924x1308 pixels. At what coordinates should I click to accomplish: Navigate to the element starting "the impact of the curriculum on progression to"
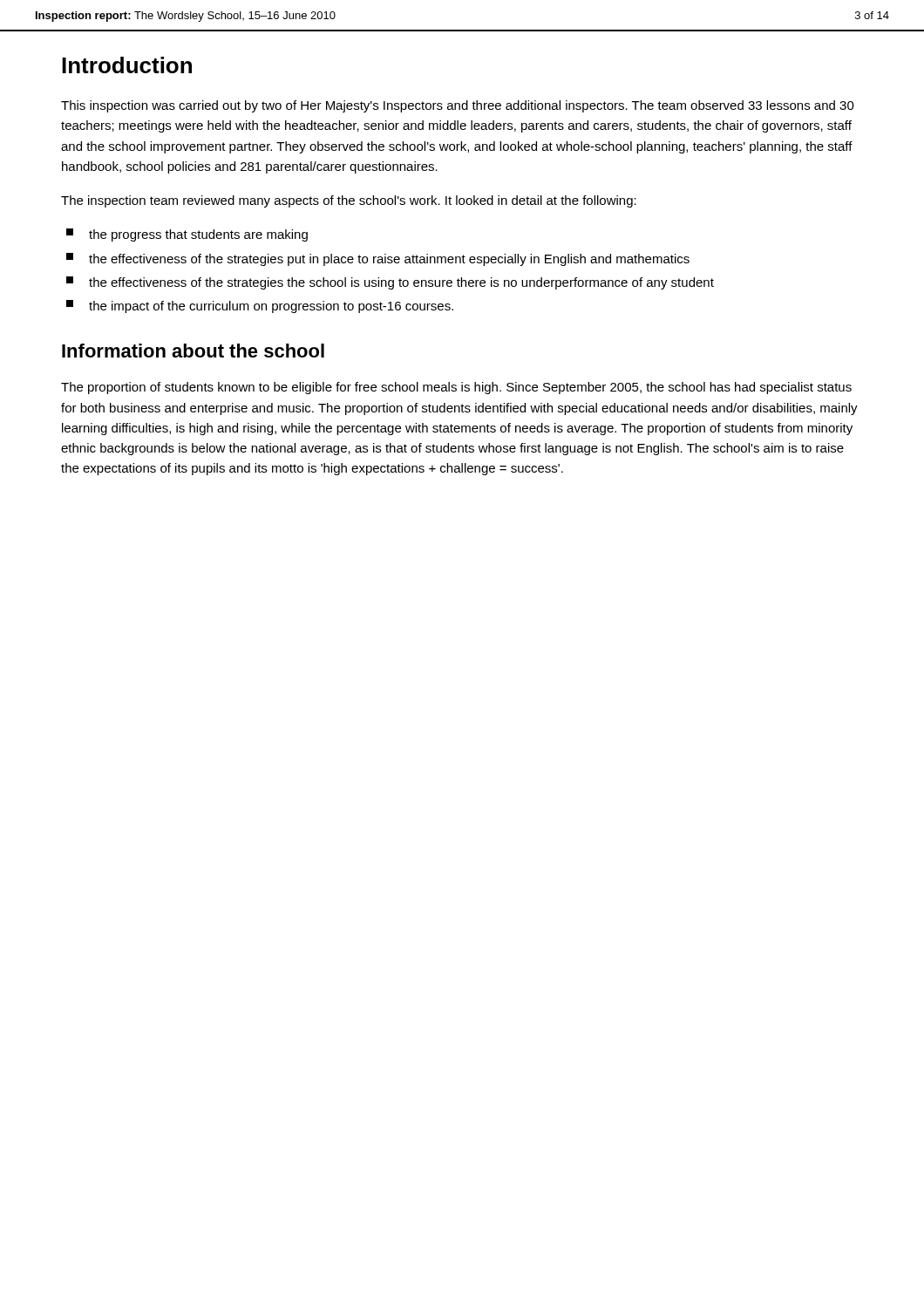pyautogui.click(x=260, y=306)
